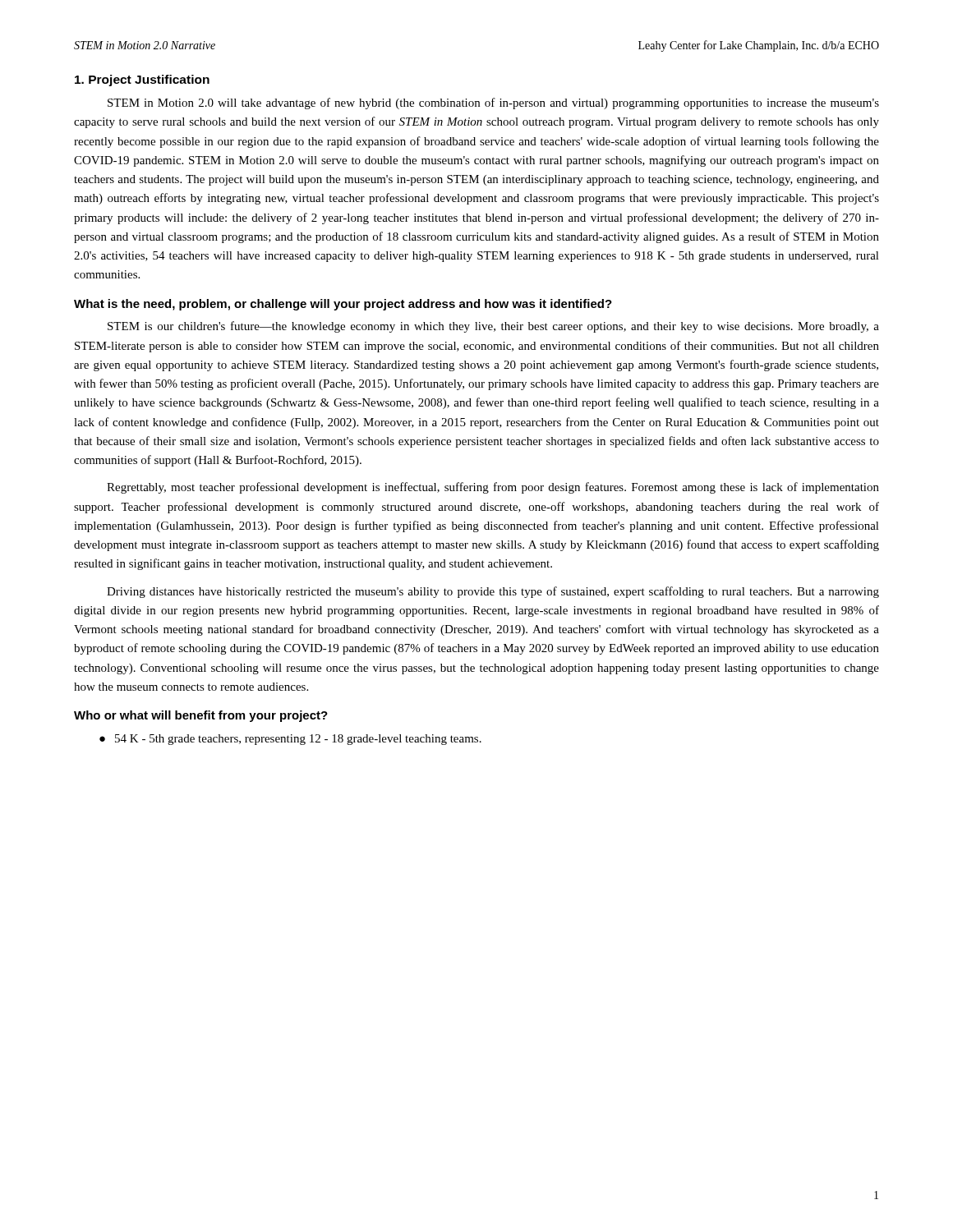The width and height of the screenshot is (953, 1232).
Task: Select the passage starting "● 54 K - 5th grade teachers,"
Action: [290, 739]
